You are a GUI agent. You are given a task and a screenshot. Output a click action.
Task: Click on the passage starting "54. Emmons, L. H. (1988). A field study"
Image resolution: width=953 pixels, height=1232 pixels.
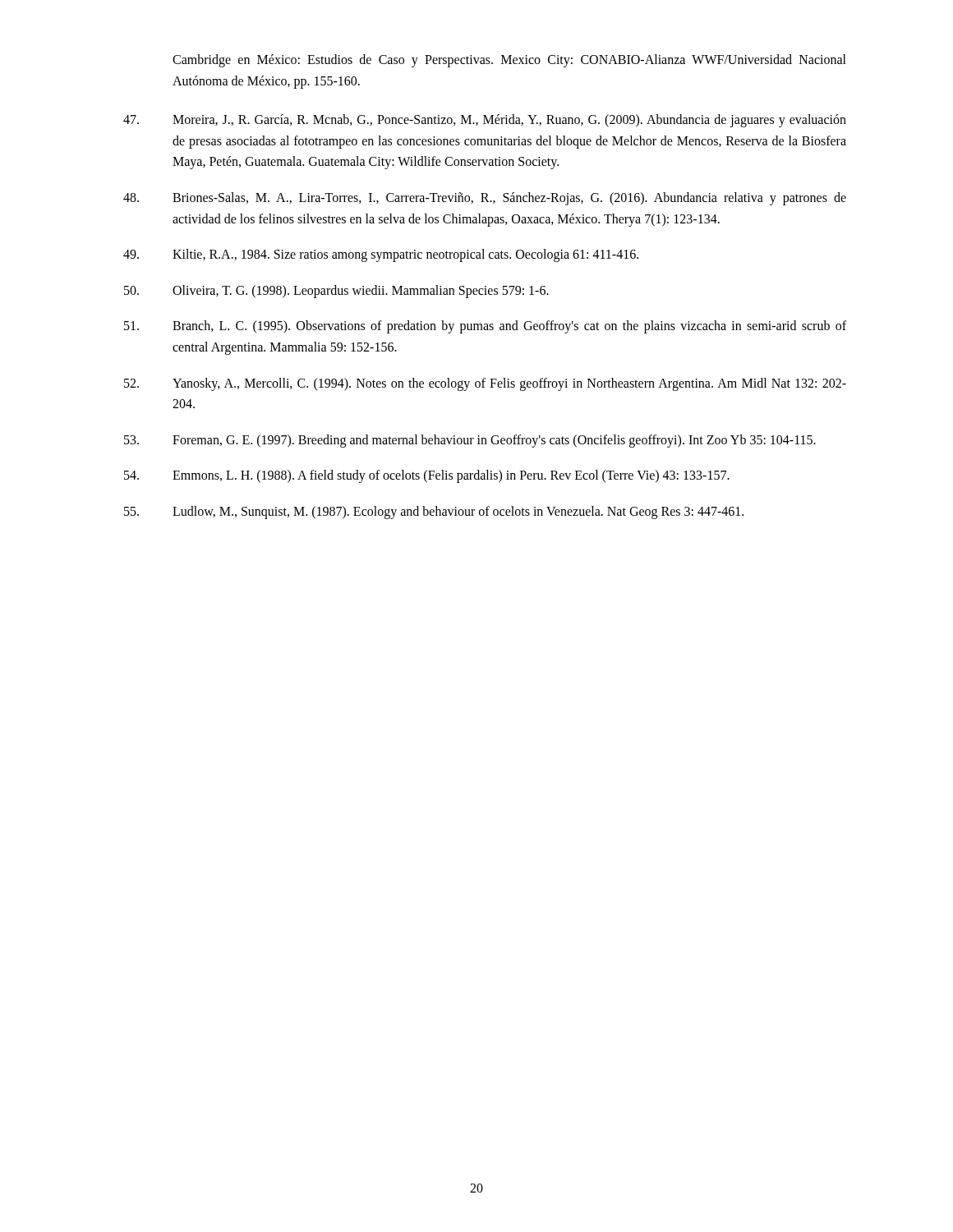(x=485, y=476)
